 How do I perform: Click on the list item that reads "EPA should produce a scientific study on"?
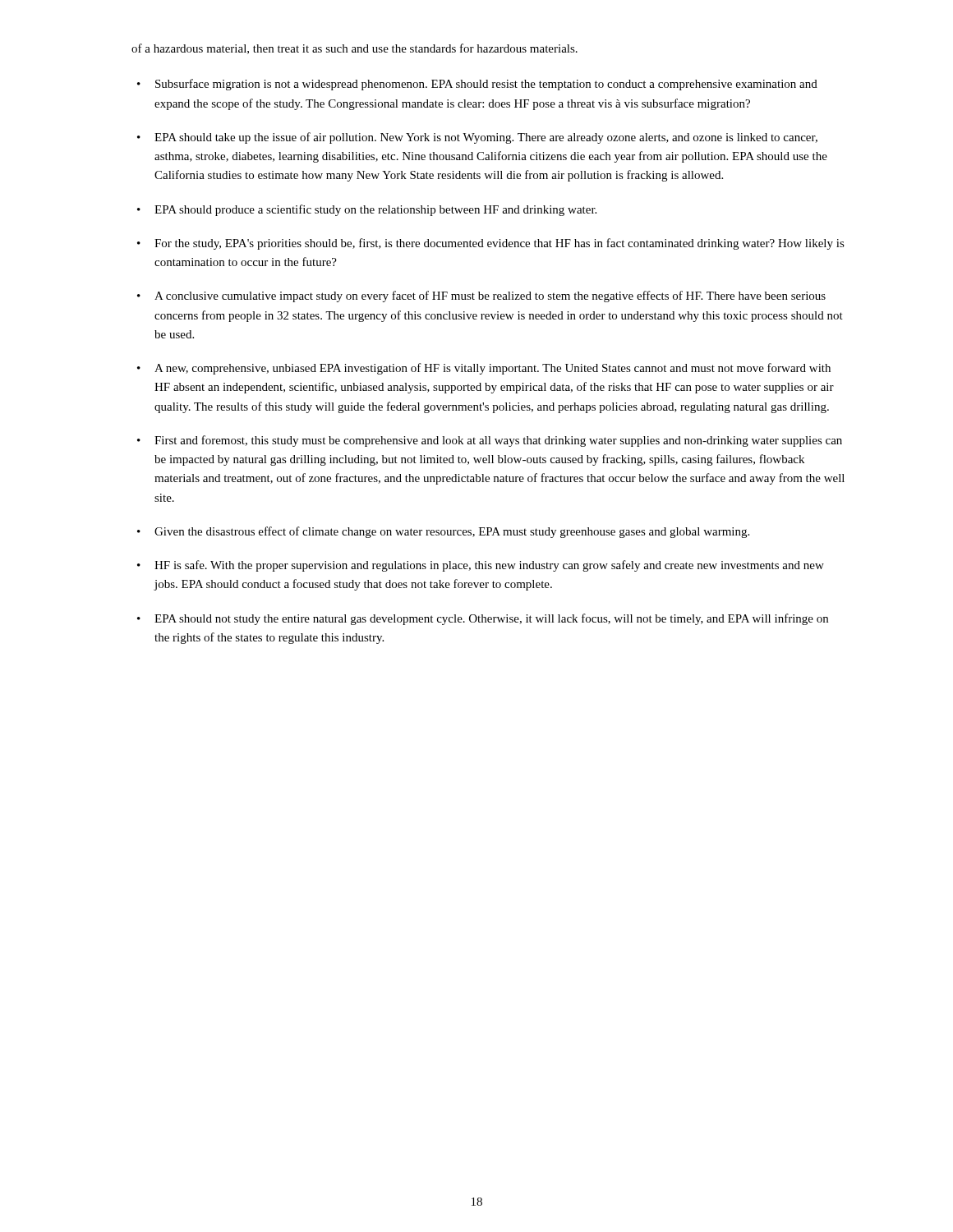coord(376,209)
